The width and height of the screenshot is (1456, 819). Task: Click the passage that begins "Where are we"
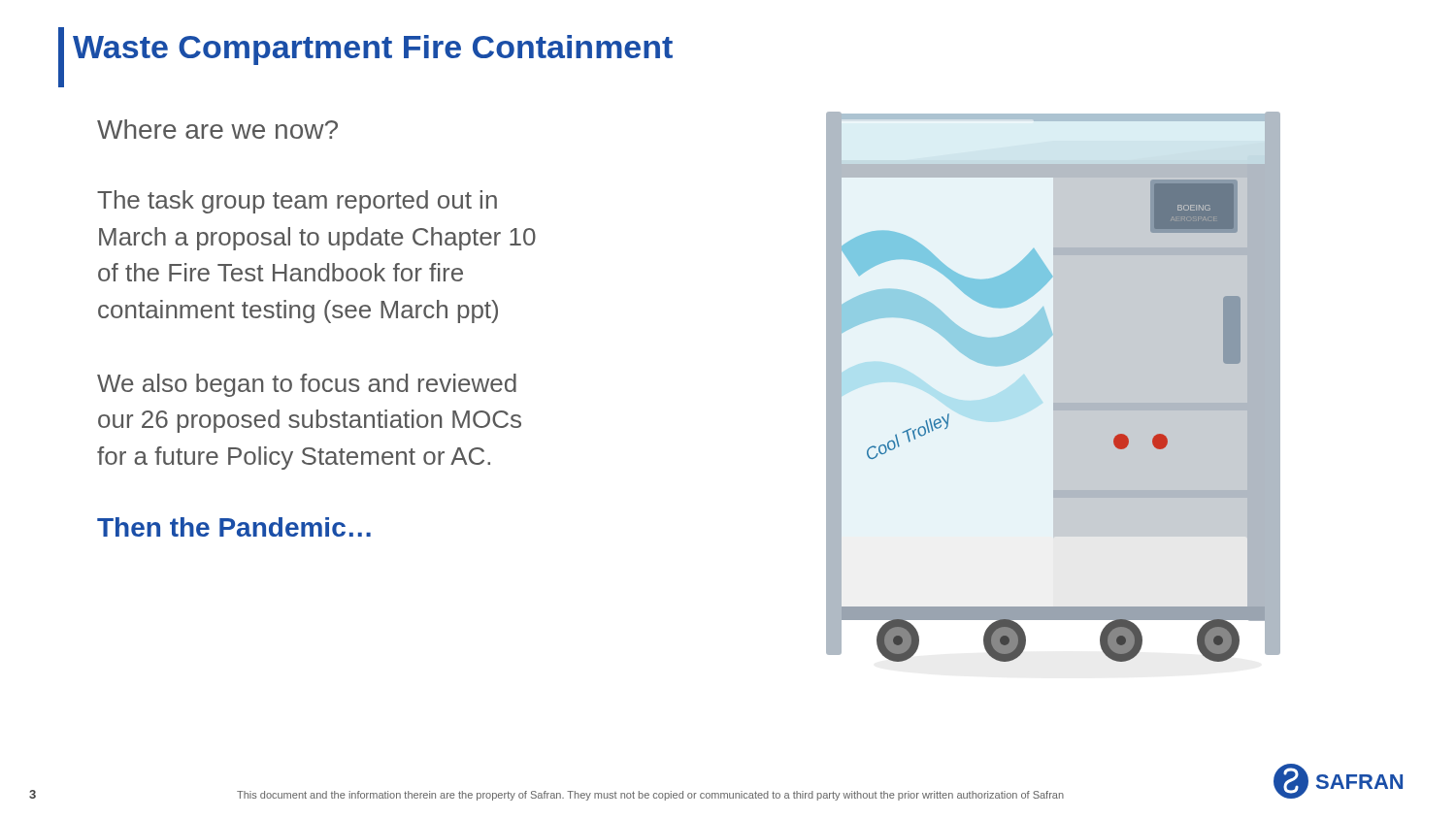tap(218, 130)
